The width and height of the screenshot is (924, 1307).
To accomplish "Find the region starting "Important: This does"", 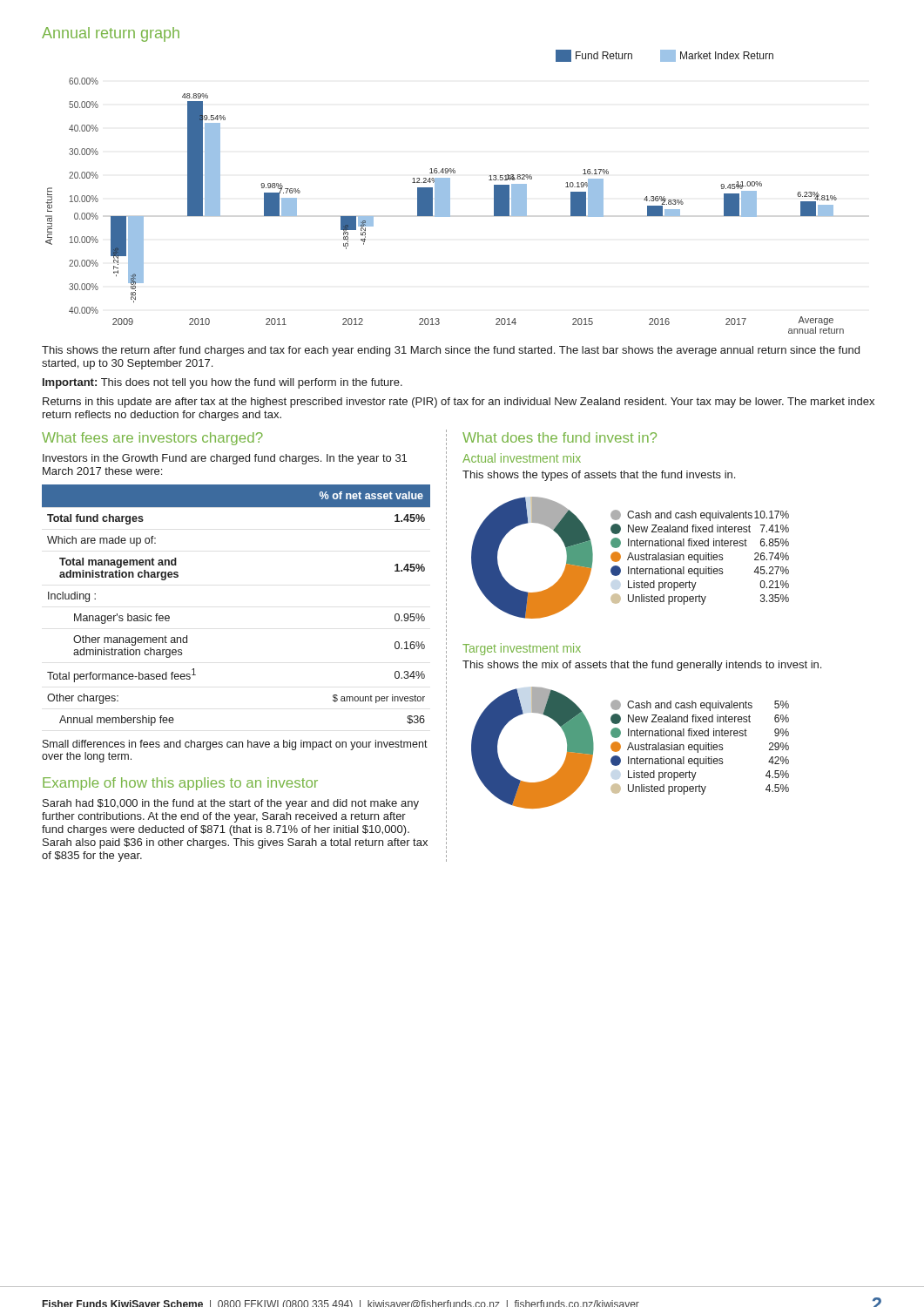I will (x=222, y=382).
